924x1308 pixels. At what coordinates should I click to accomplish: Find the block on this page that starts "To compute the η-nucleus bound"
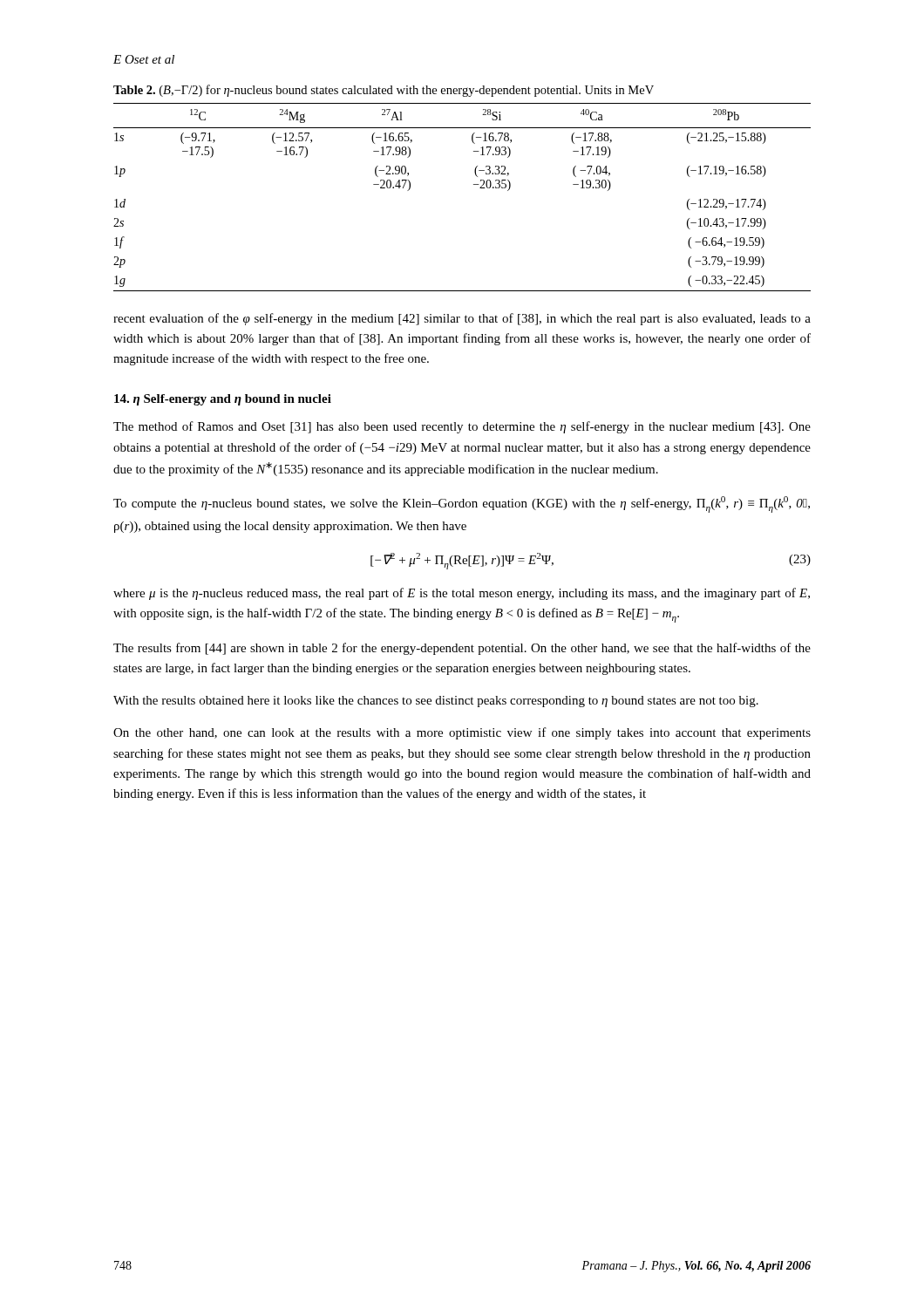pos(462,513)
